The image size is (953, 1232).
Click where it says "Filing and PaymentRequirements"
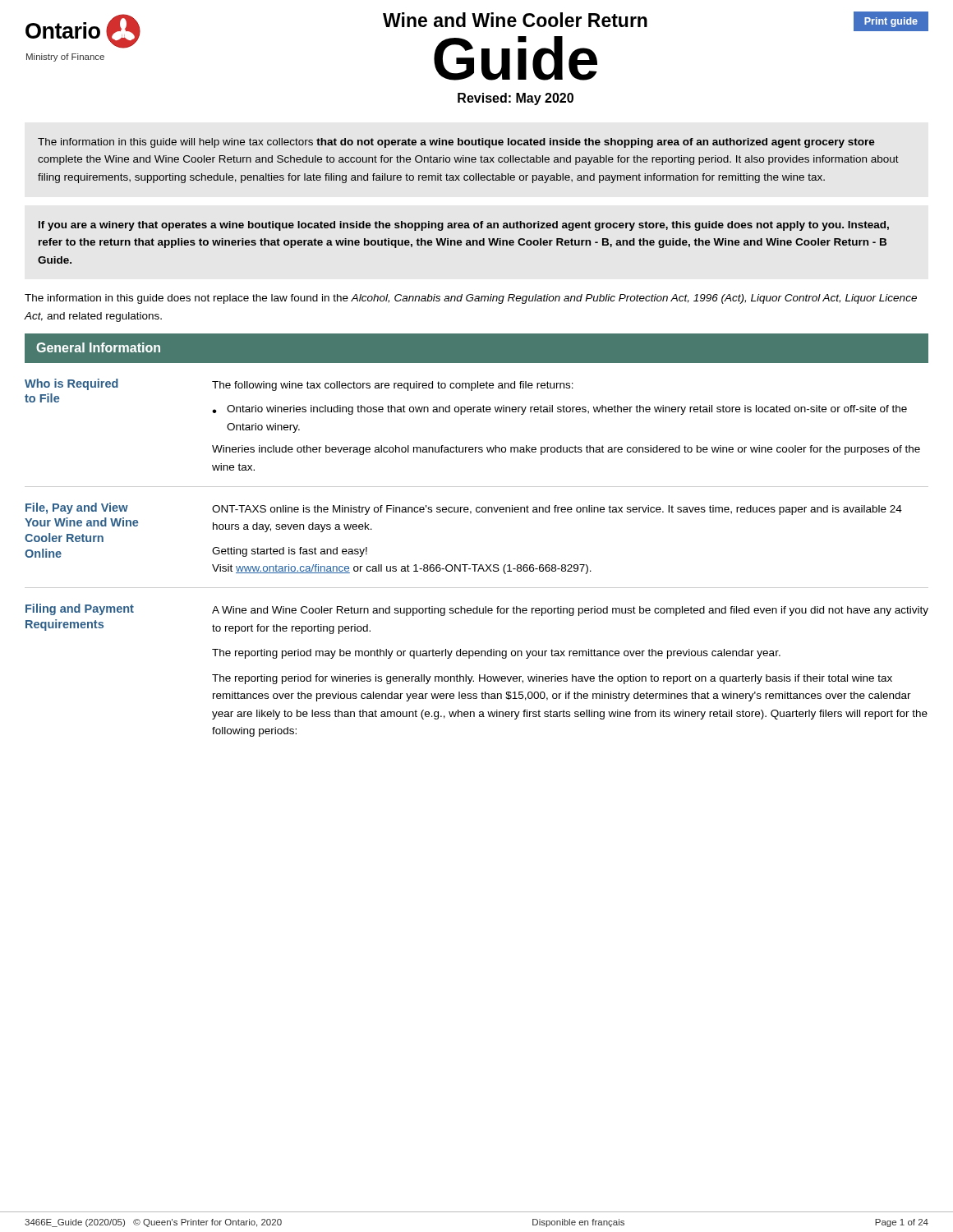[79, 616]
